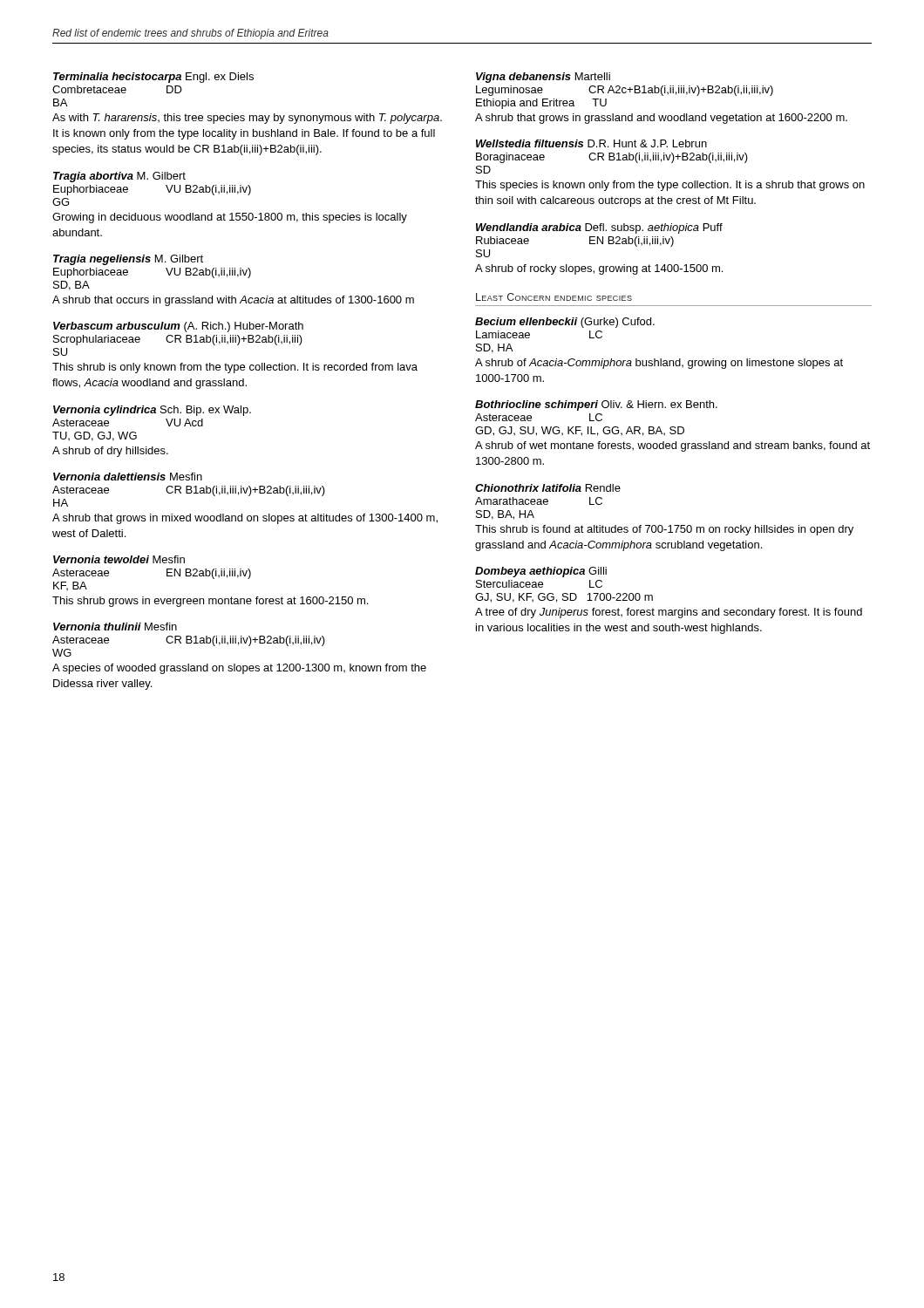
Task: Locate the block of text that opens with "Verbascum arbusculum (A."
Action: (251, 355)
